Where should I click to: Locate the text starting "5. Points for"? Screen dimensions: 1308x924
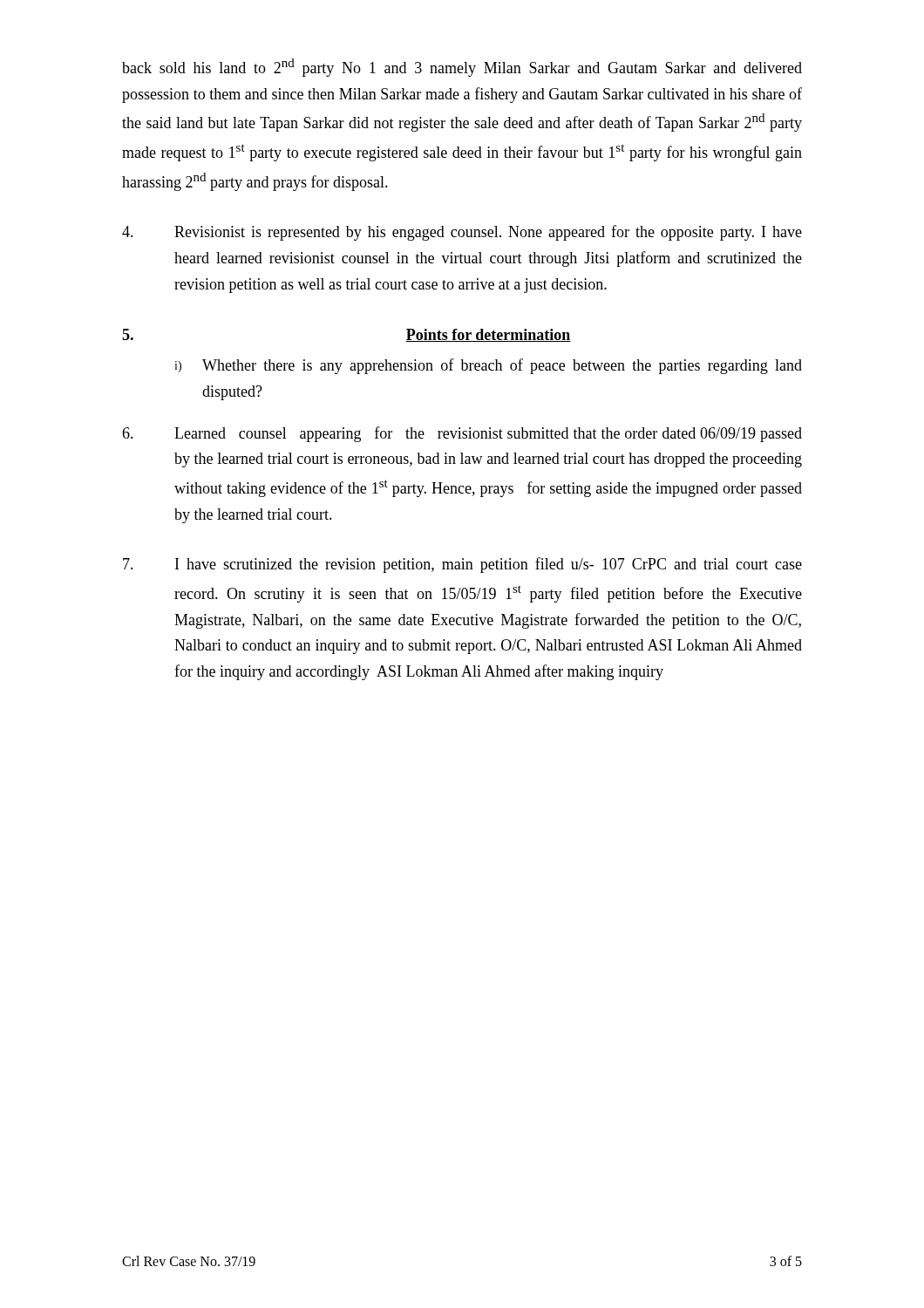tap(462, 335)
